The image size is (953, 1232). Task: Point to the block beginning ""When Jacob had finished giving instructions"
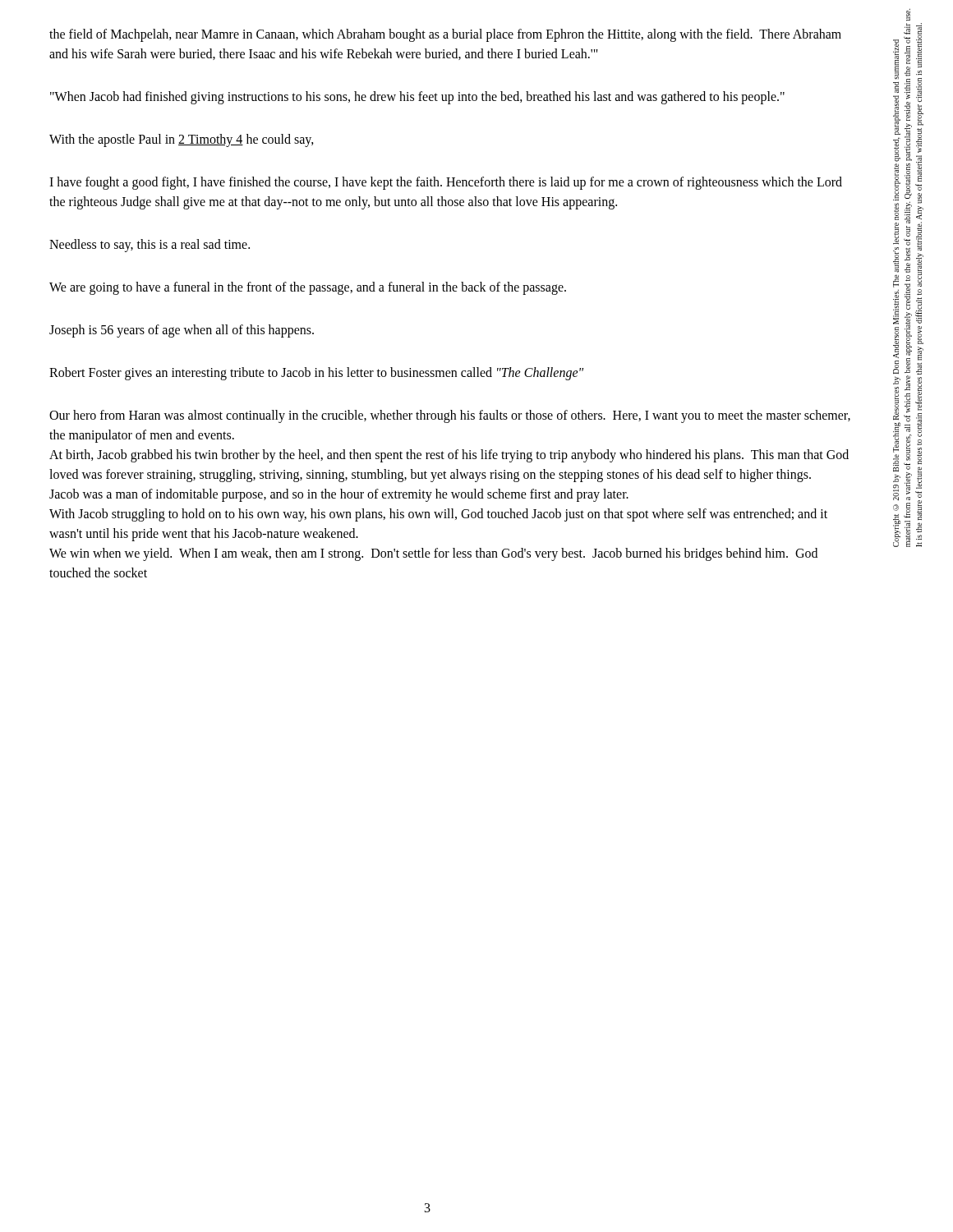[417, 97]
